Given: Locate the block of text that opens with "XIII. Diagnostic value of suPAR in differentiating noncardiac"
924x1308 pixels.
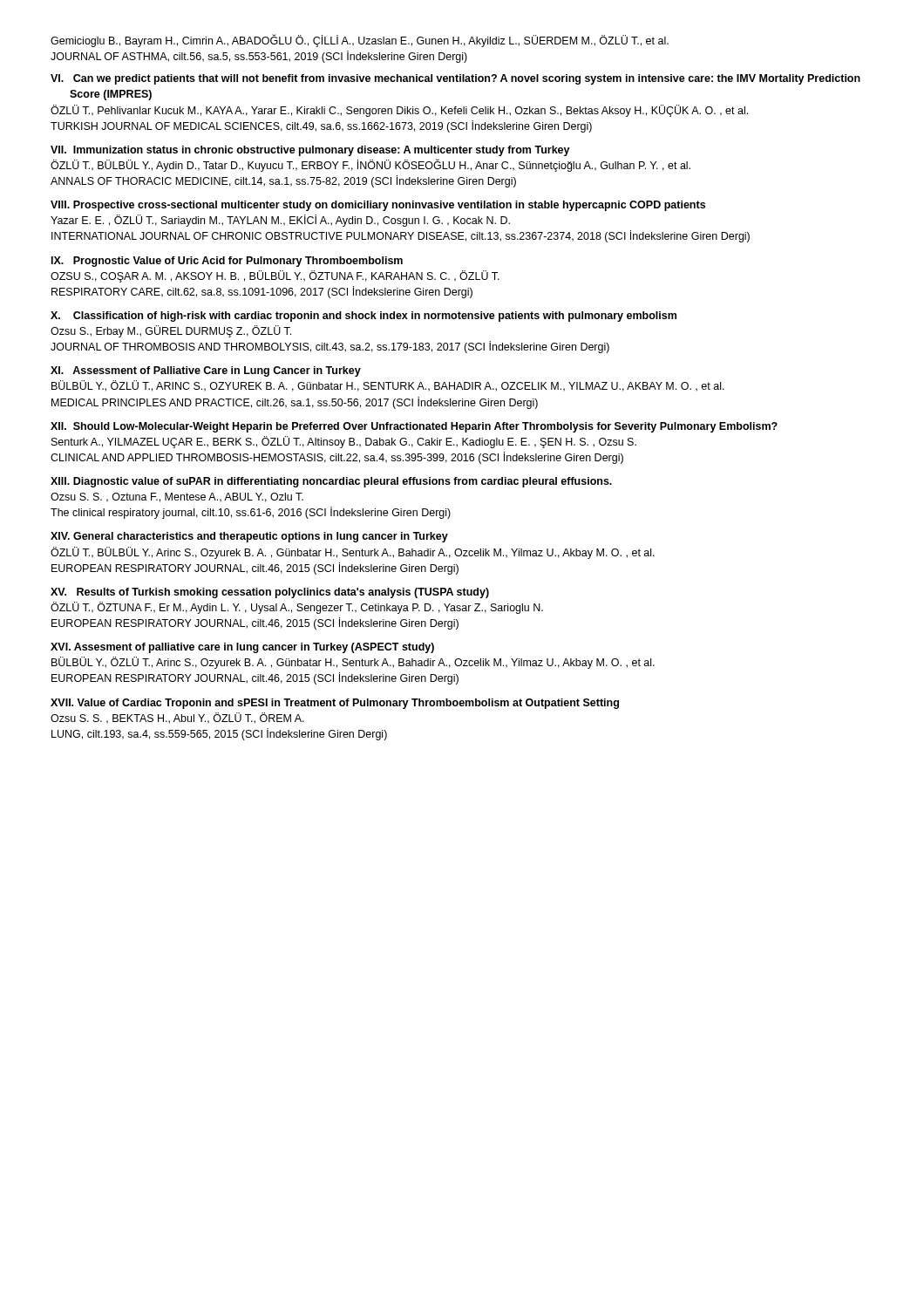Looking at the screenshot, I should coord(331,482).
